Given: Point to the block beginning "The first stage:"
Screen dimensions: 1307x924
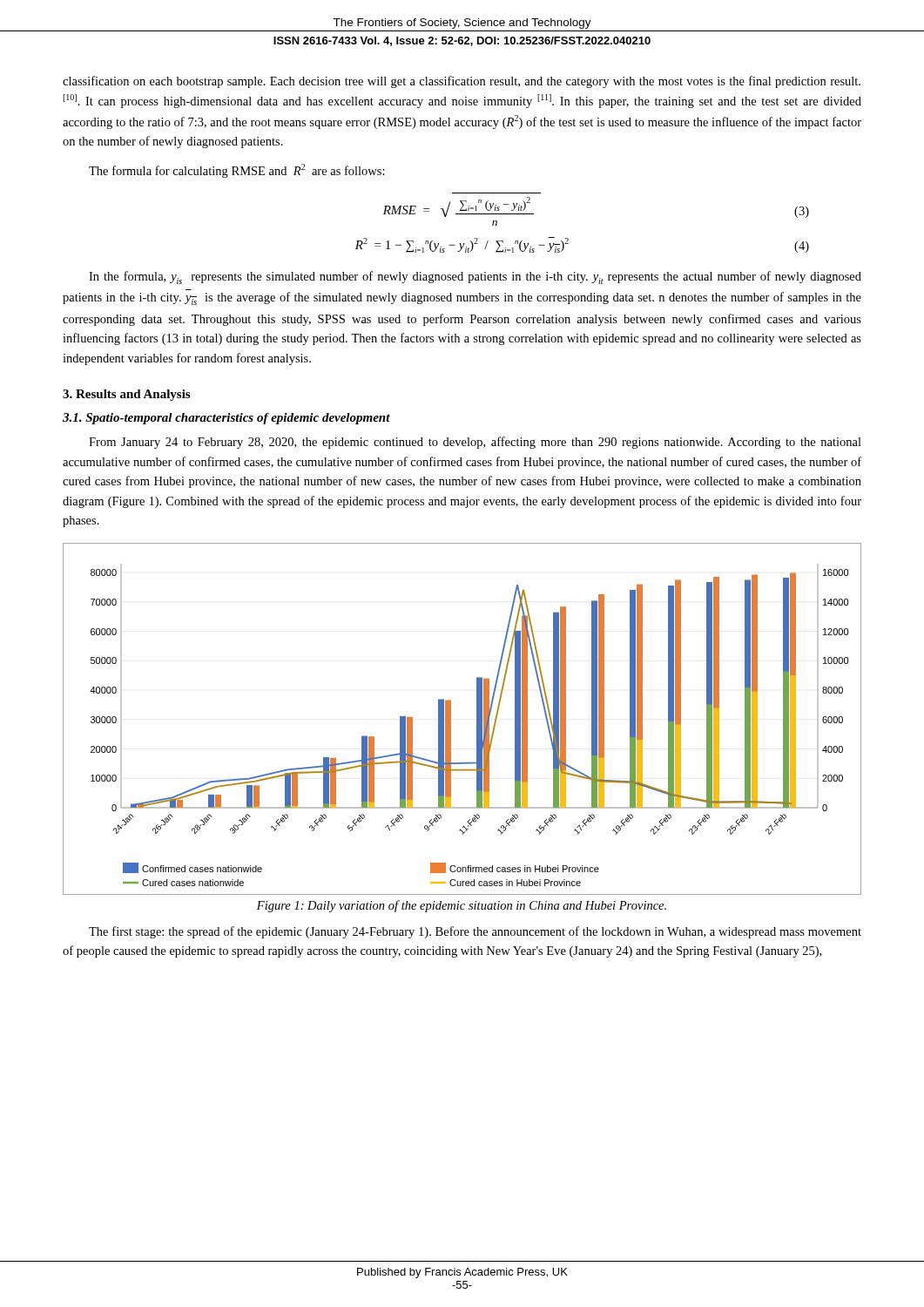Looking at the screenshot, I should pos(462,941).
